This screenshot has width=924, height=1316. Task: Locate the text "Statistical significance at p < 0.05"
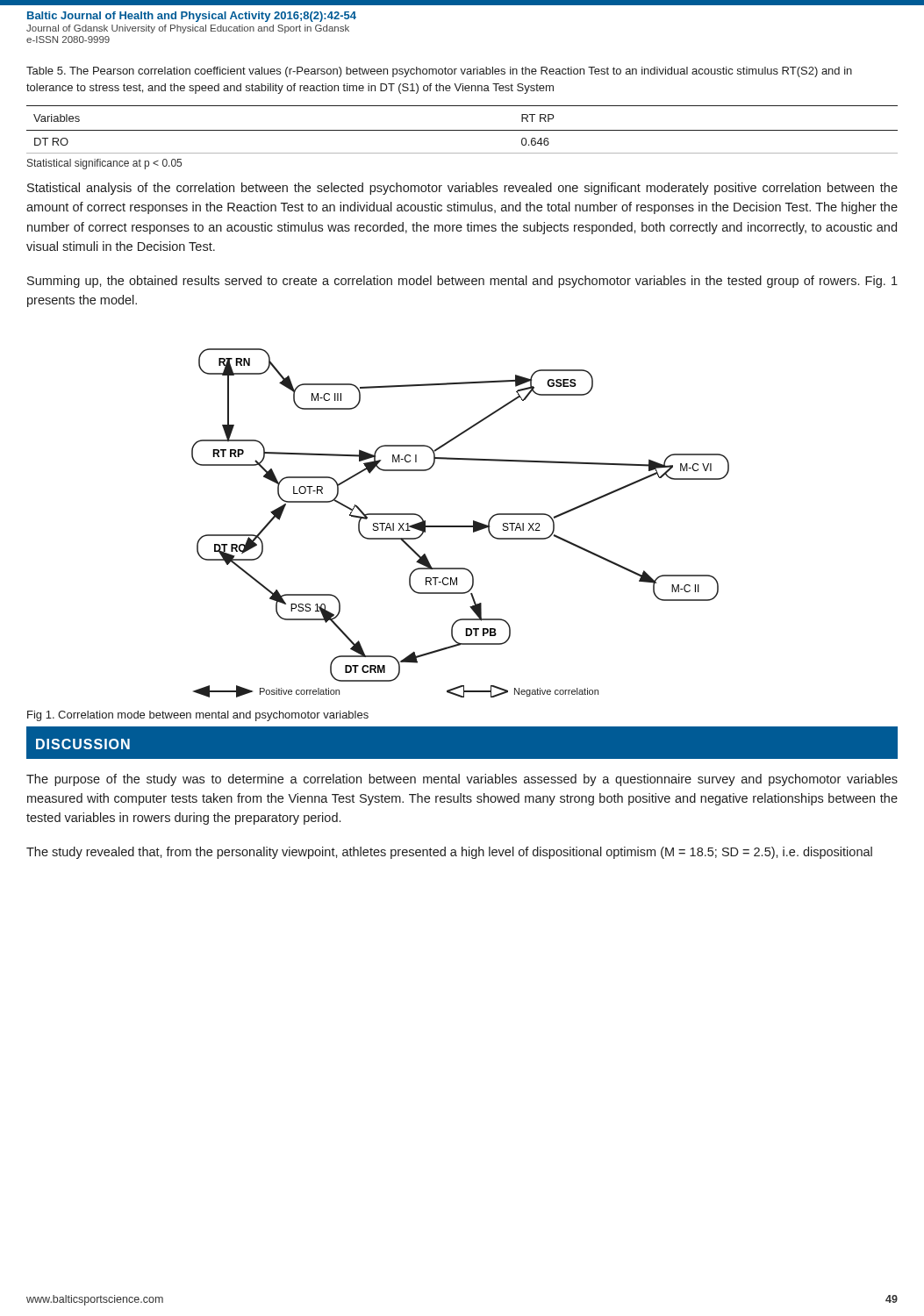pyautogui.click(x=104, y=163)
